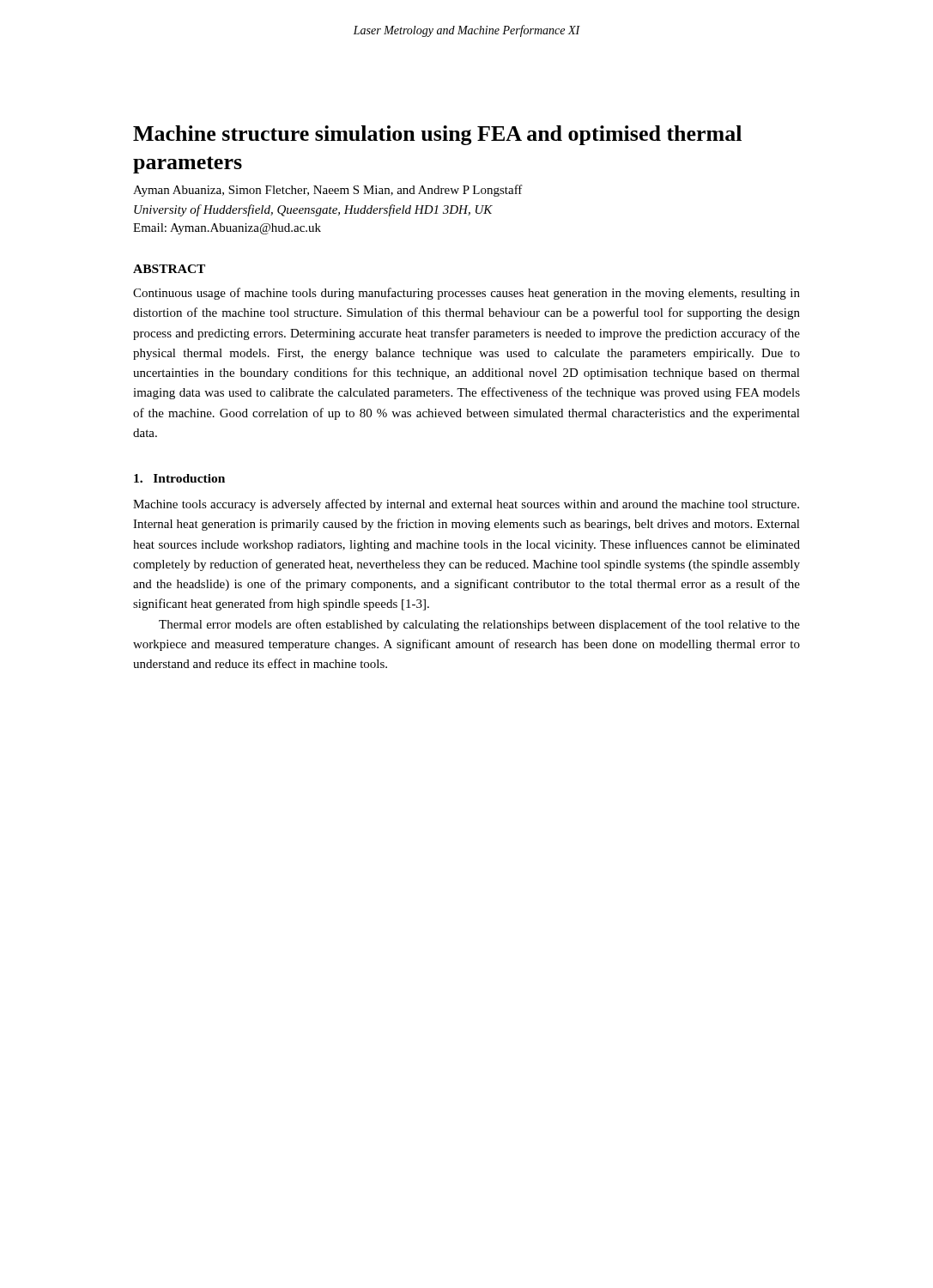Find the block on this page that starts "Continuous usage of machine tools"
933x1288 pixels.
click(466, 363)
